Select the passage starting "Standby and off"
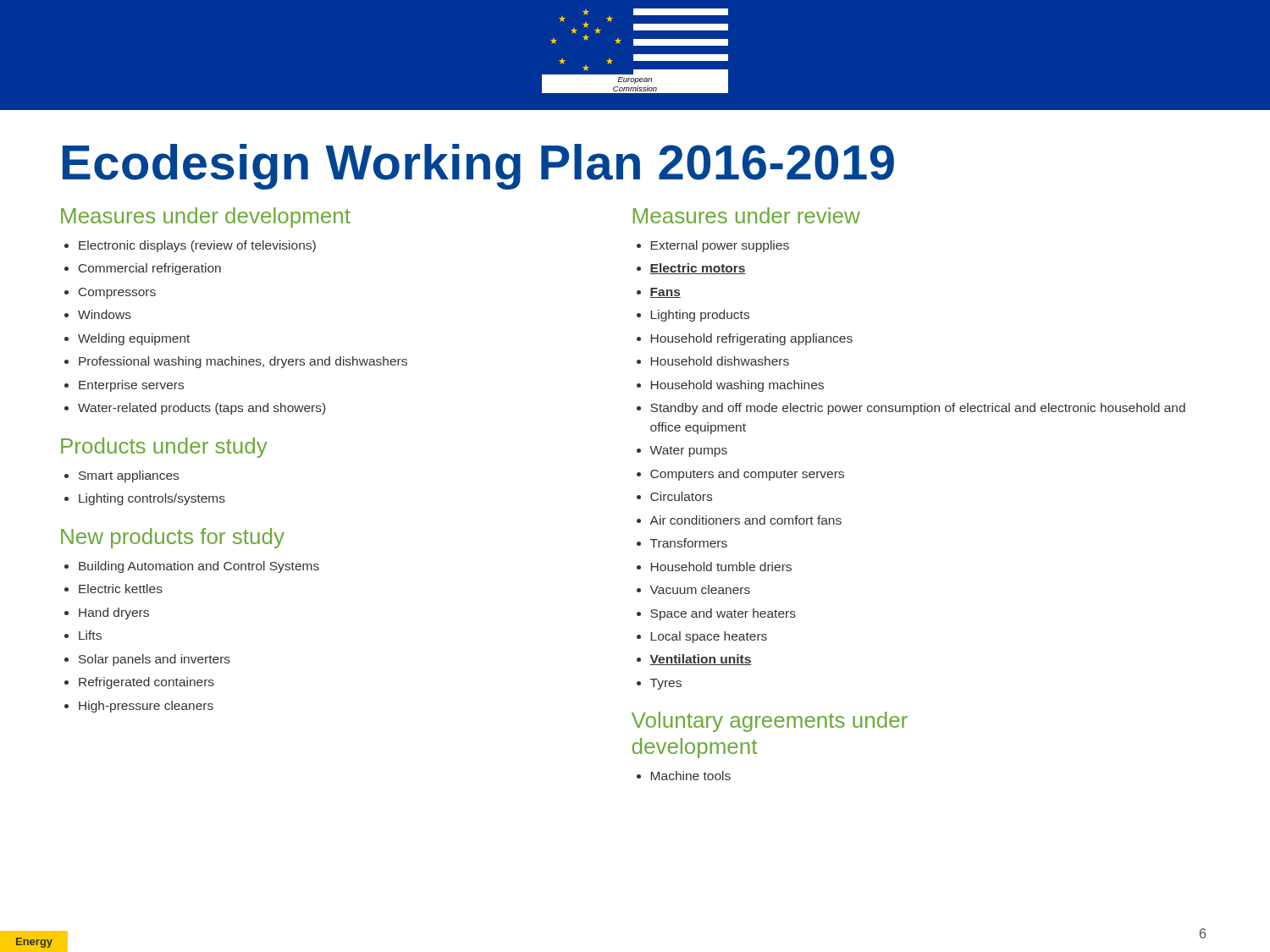Screen dimensions: 952x1270 point(918,417)
